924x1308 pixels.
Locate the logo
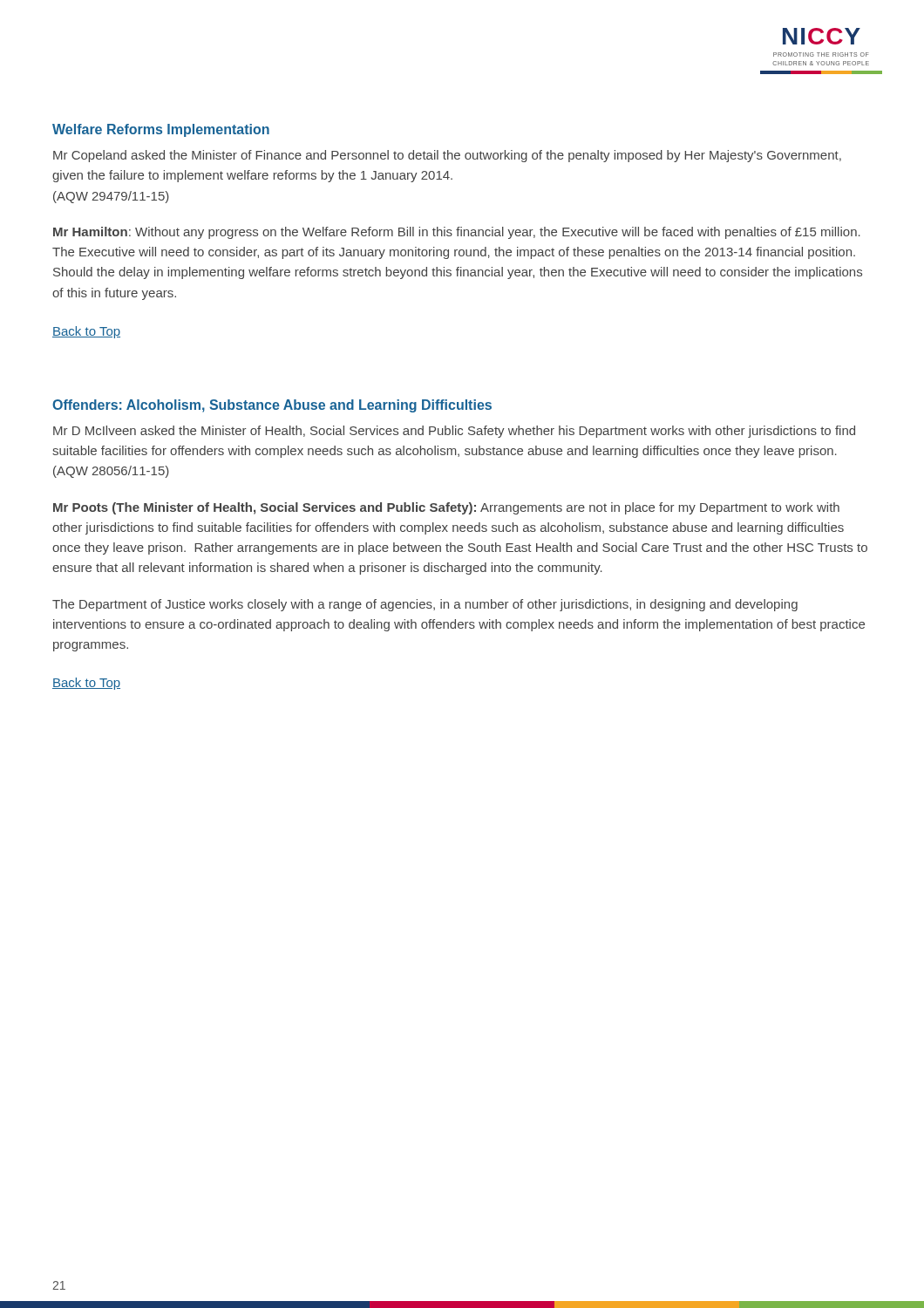pos(821,49)
